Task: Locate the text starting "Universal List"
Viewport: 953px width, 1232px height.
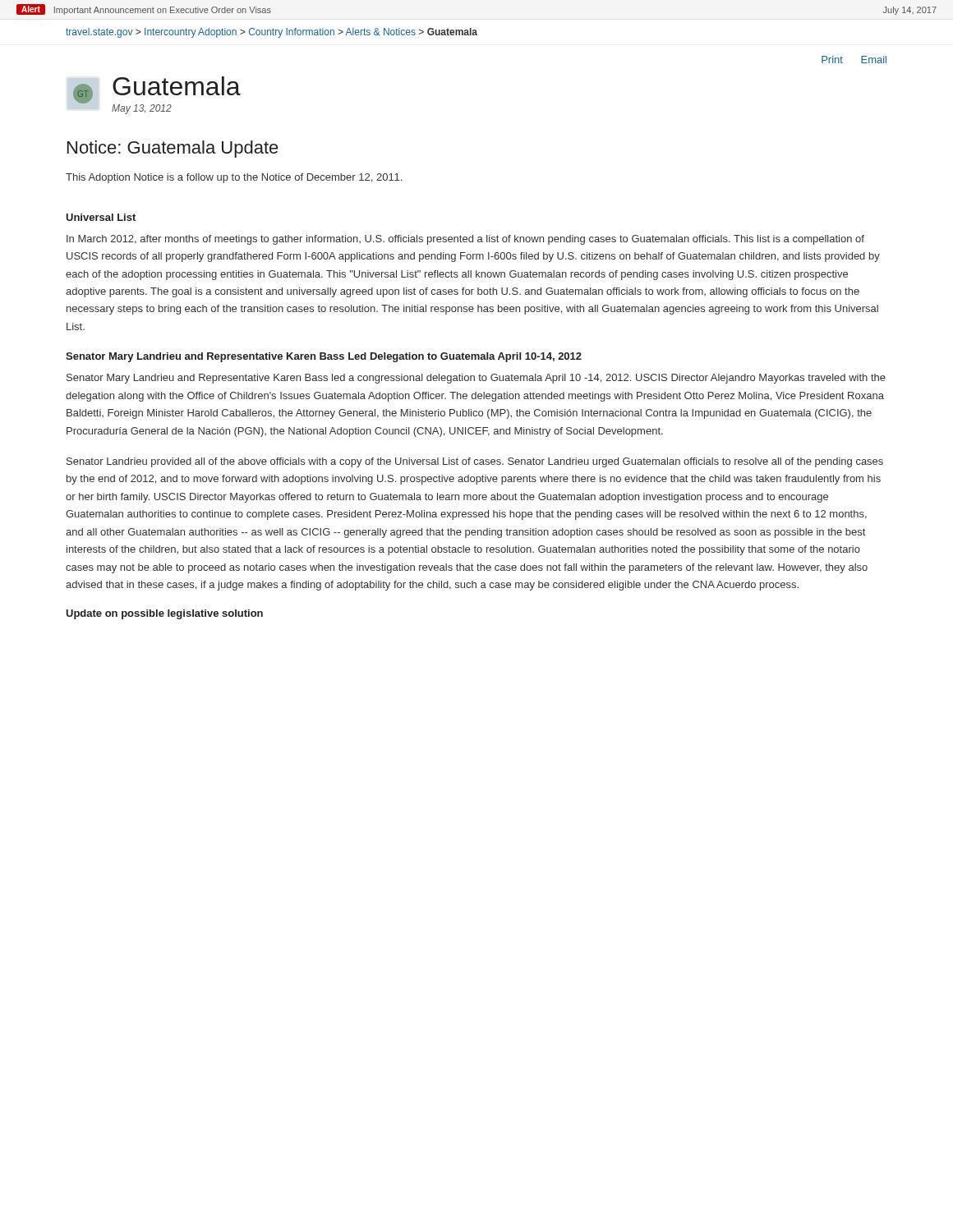Action: click(x=101, y=217)
